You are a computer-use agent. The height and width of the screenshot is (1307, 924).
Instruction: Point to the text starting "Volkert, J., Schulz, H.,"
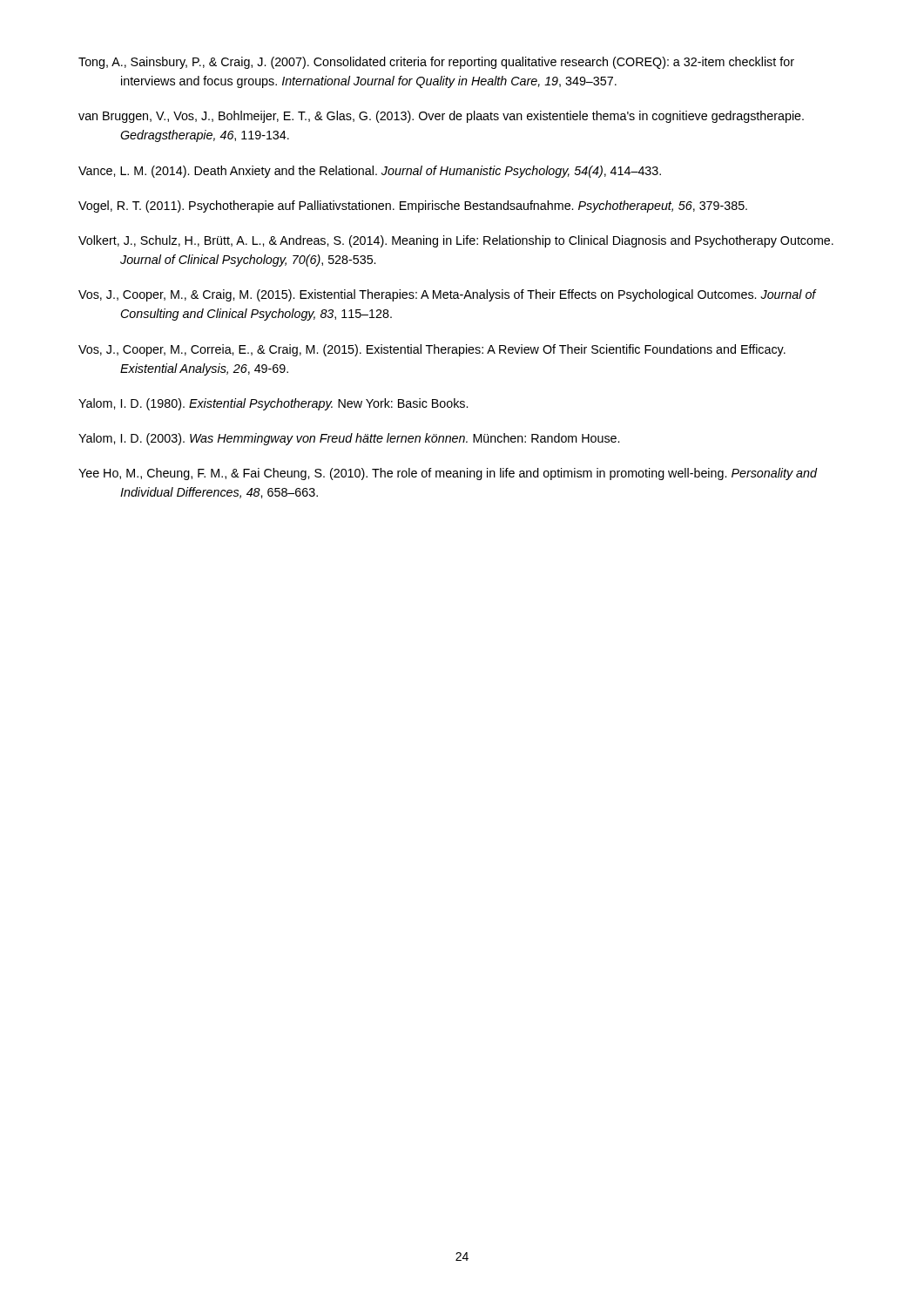(456, 250)
